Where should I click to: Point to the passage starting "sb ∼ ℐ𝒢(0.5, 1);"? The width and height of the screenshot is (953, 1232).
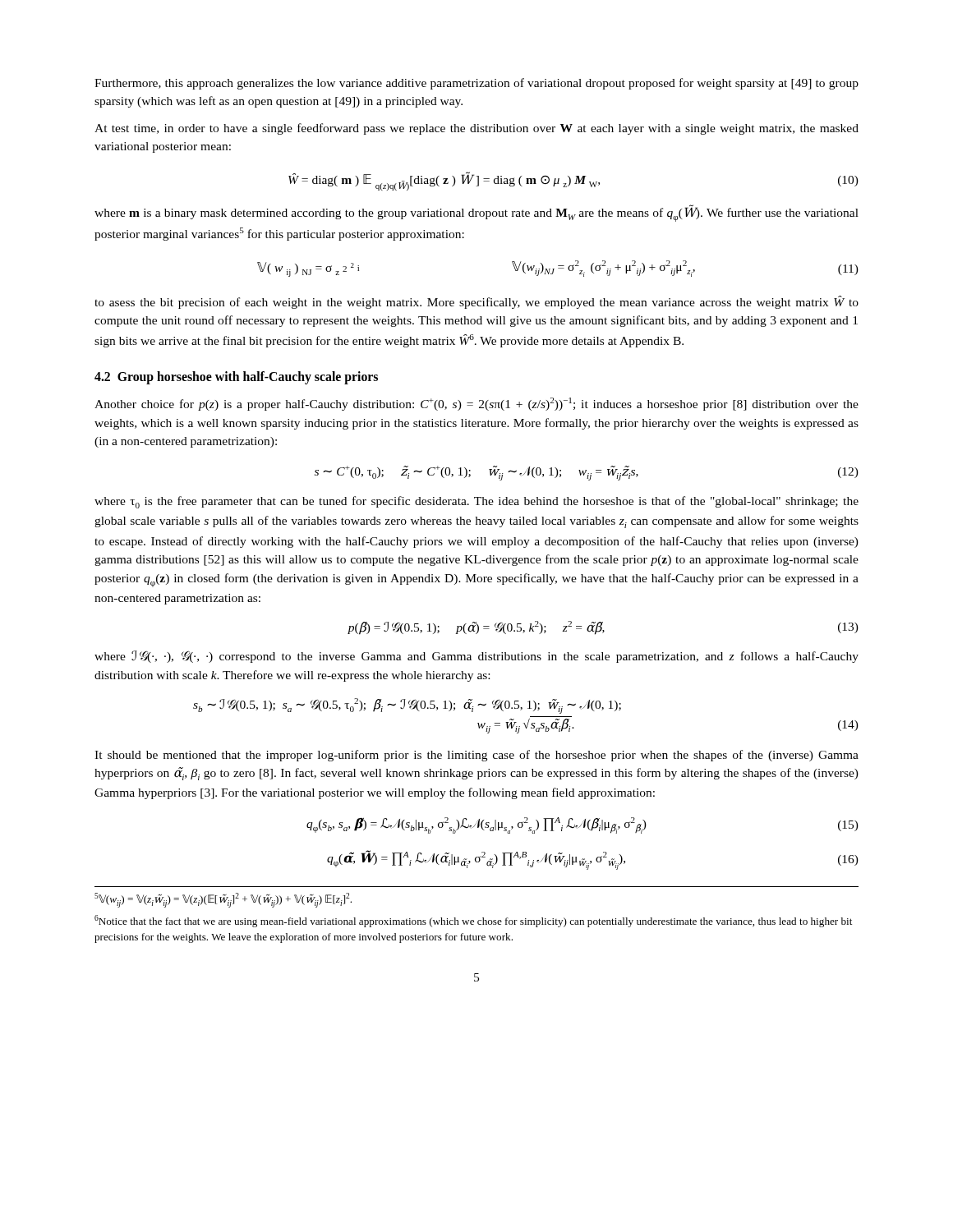526,715
